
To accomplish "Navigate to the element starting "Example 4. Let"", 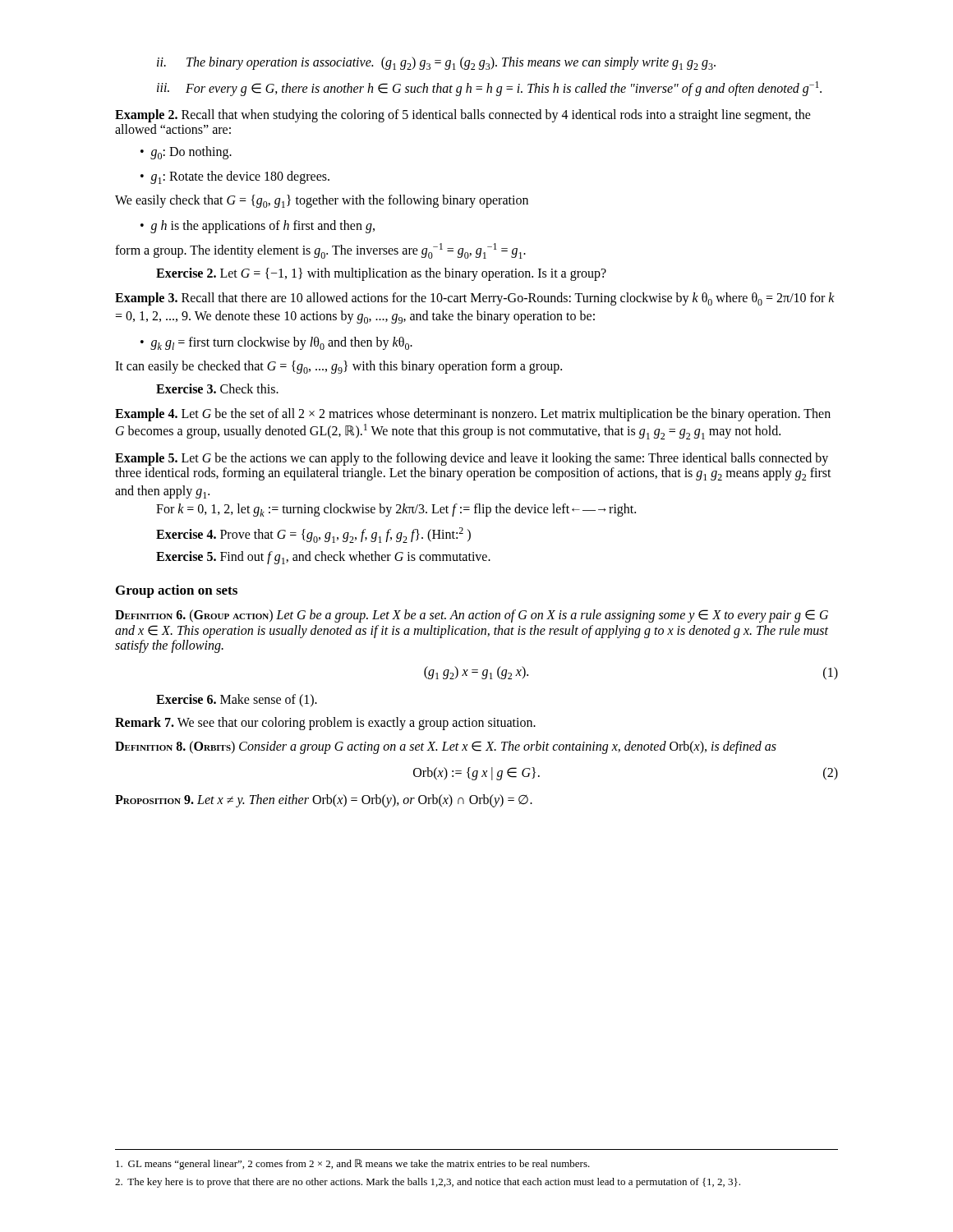I will click(x=473, y=424).
